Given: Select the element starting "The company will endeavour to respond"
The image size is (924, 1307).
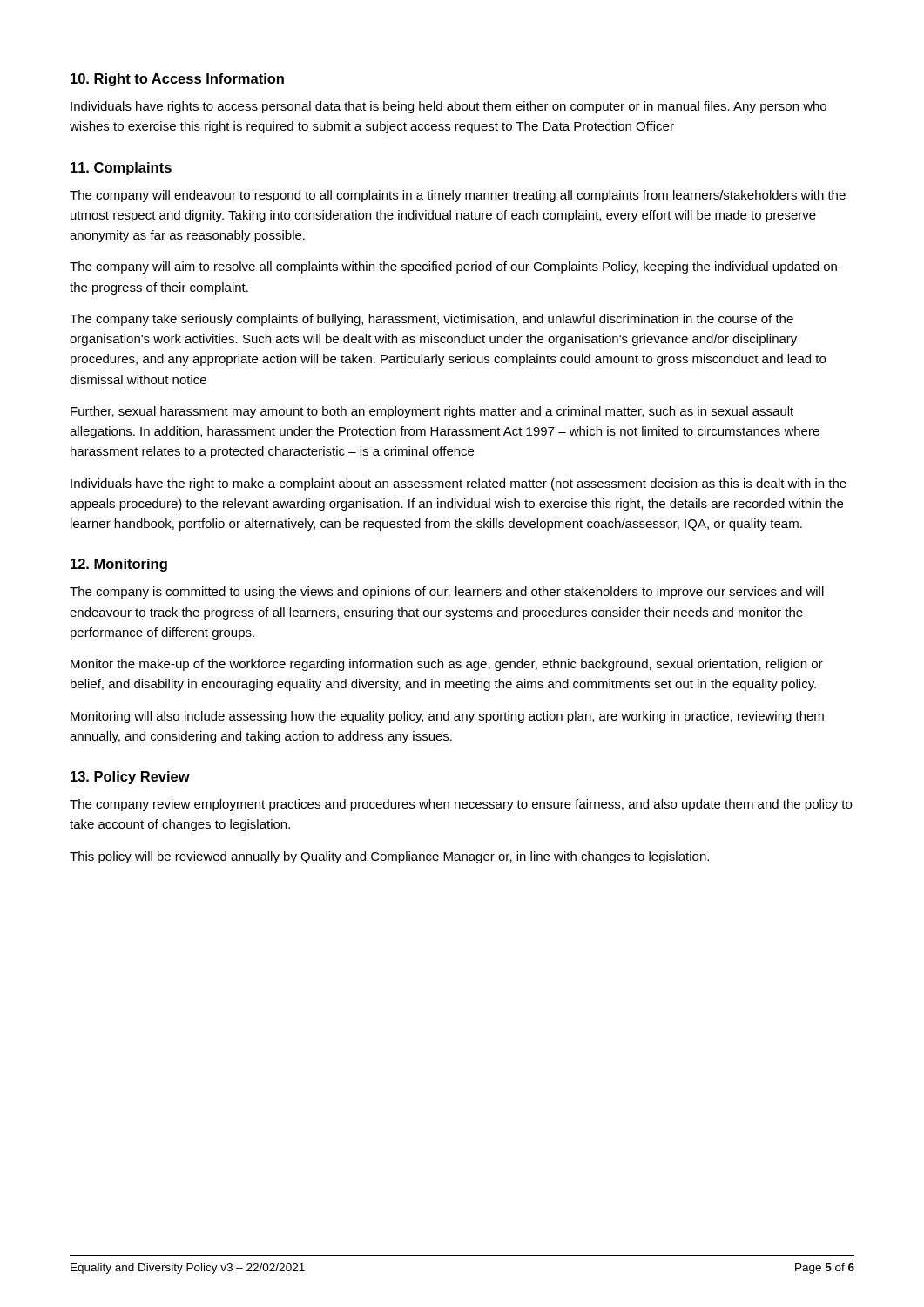Looking at the screenshot, I should point(458,215).
